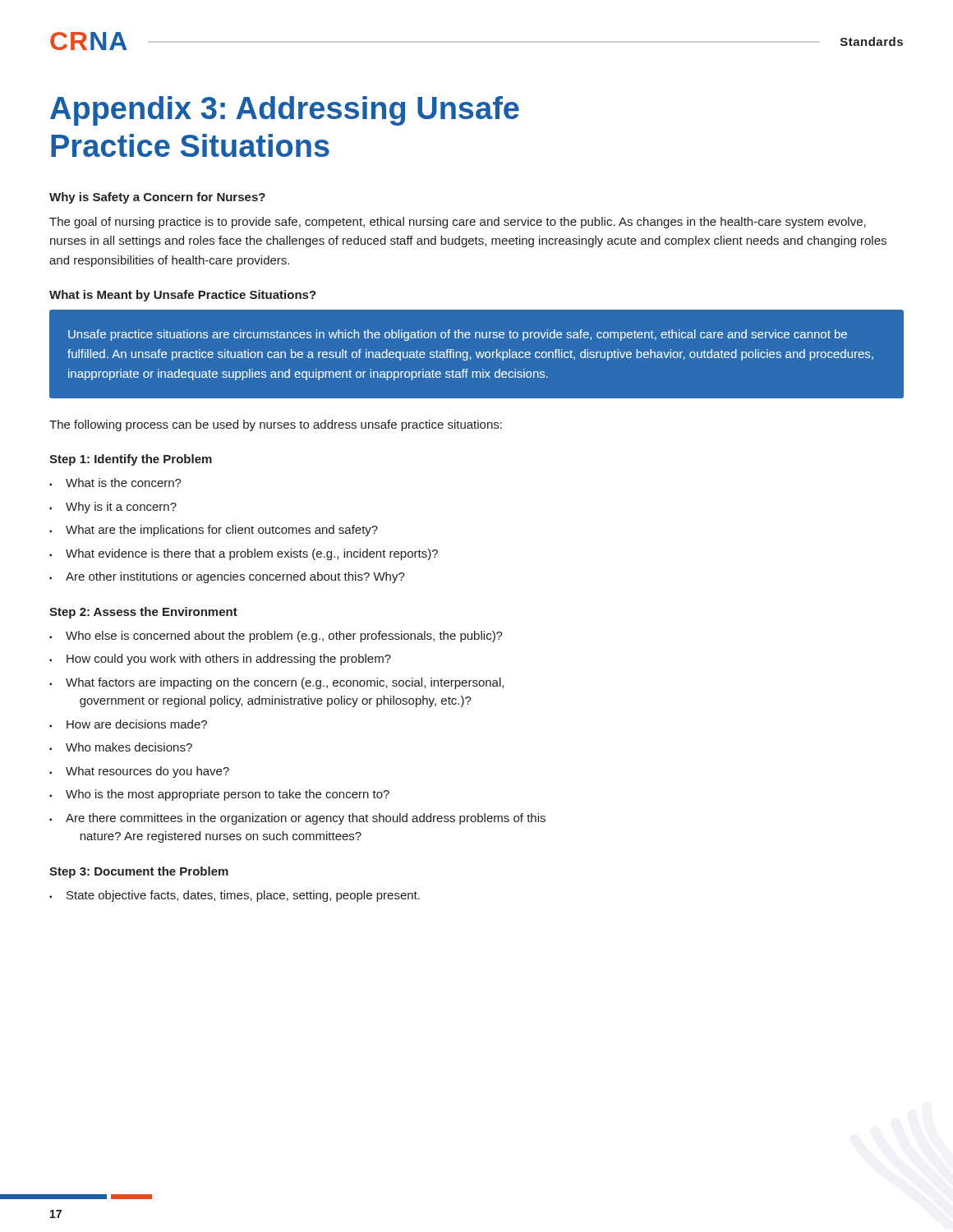
Task: Locate the illustration
Action: click(871, 1165)
